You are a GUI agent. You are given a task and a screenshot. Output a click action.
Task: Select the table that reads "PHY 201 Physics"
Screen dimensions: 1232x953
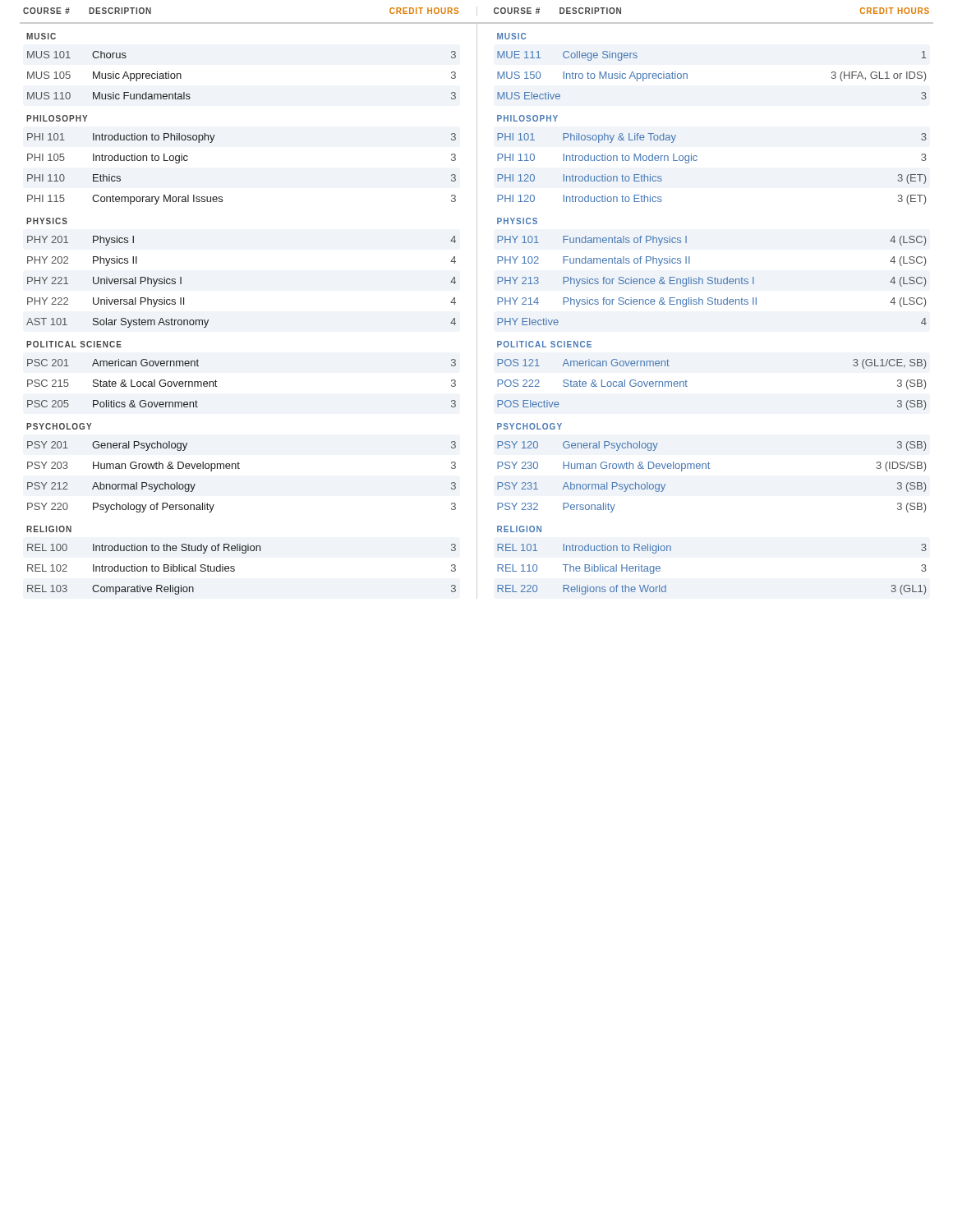241,280
